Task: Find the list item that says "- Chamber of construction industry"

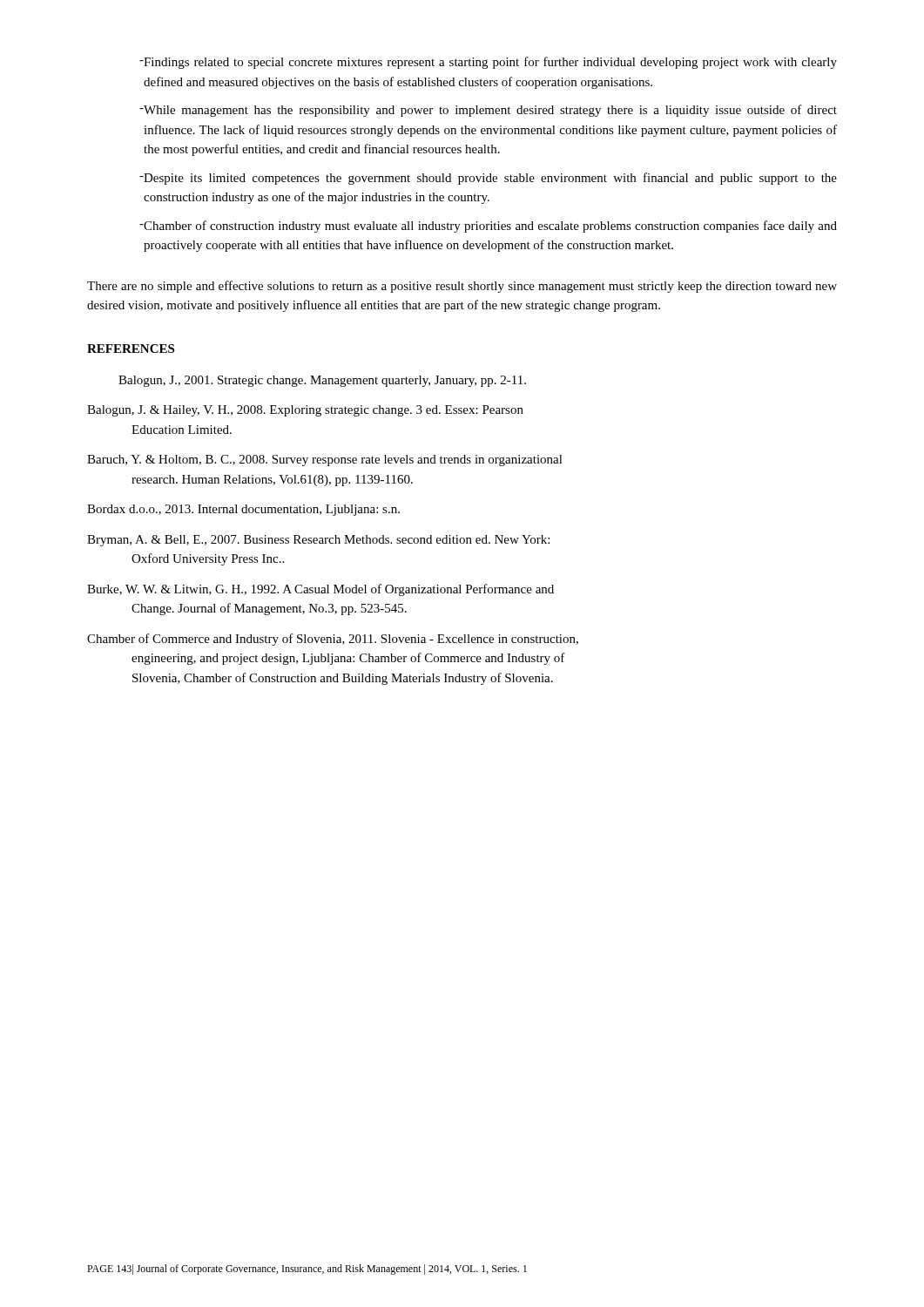Action: 462,235
